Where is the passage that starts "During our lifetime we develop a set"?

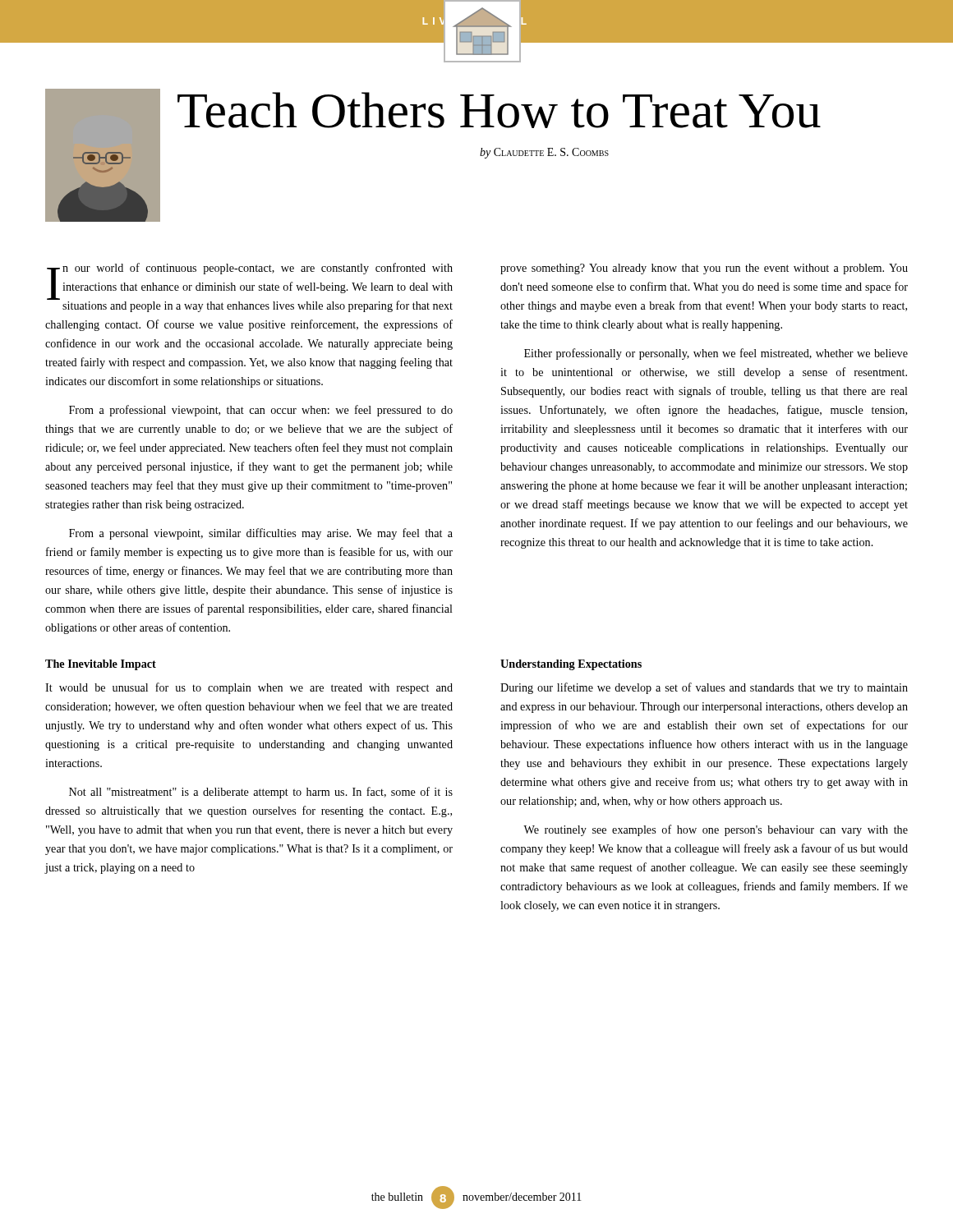pyautogui.click(x=704, y=797)
